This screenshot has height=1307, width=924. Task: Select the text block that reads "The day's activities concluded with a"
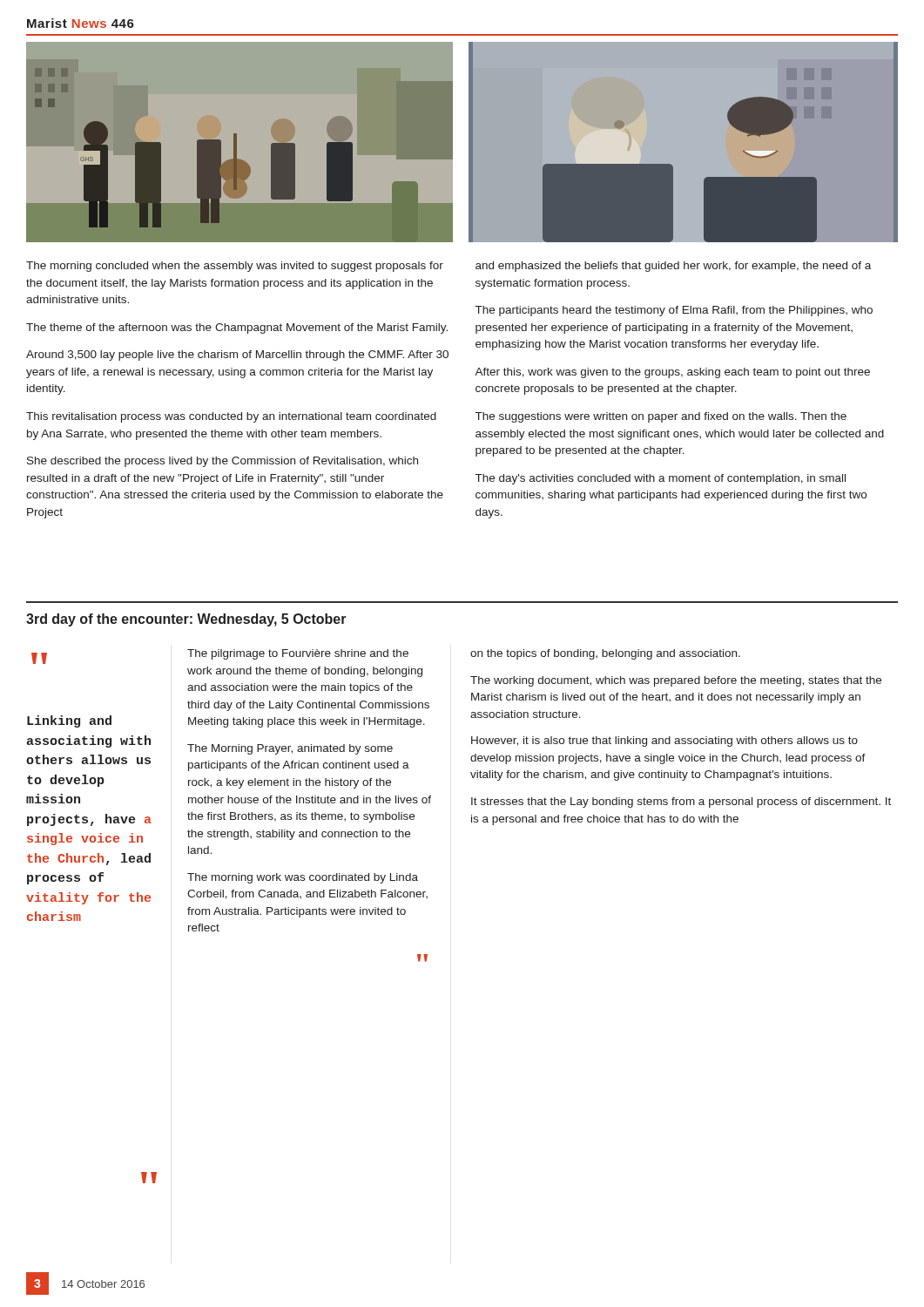[x=671, y=495]
